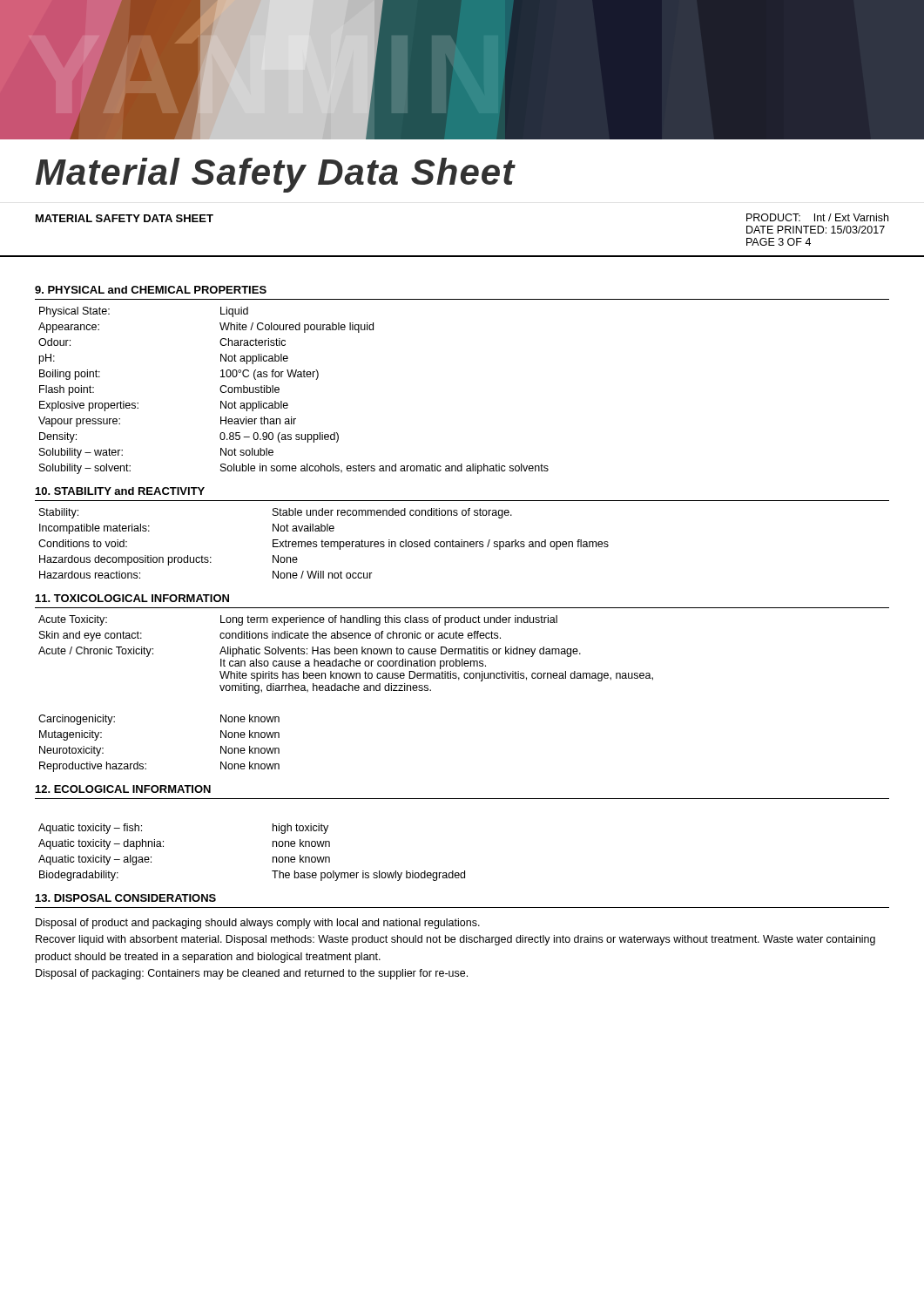Locate the table with the text "Hazardous decomposition products:"
Image resolution: width=924 pixels, height=1307 pixels.
click(x=462, y=544)
